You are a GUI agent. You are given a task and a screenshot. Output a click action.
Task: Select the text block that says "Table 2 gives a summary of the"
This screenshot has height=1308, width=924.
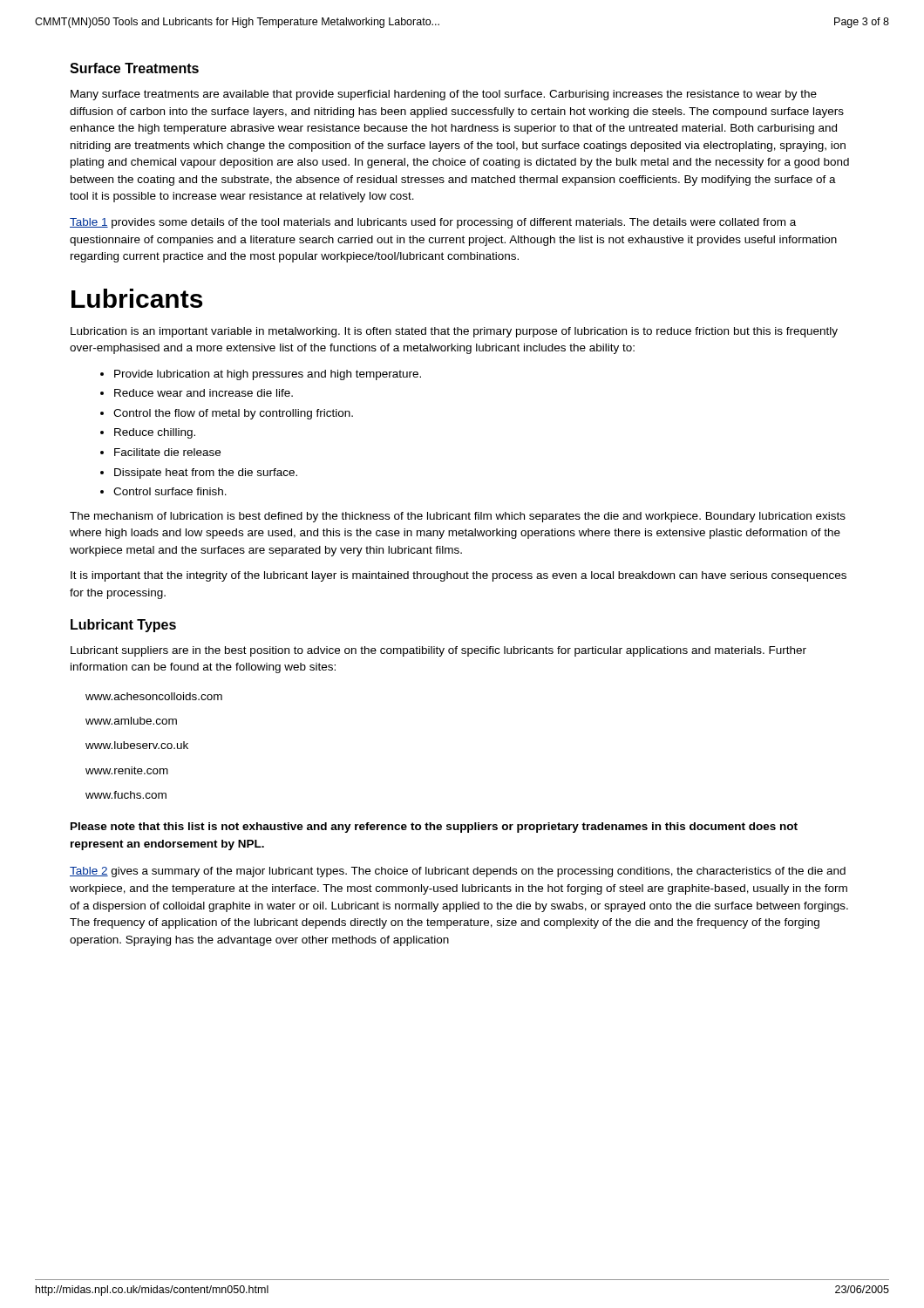pyautogui.click(x=462, y=905)
